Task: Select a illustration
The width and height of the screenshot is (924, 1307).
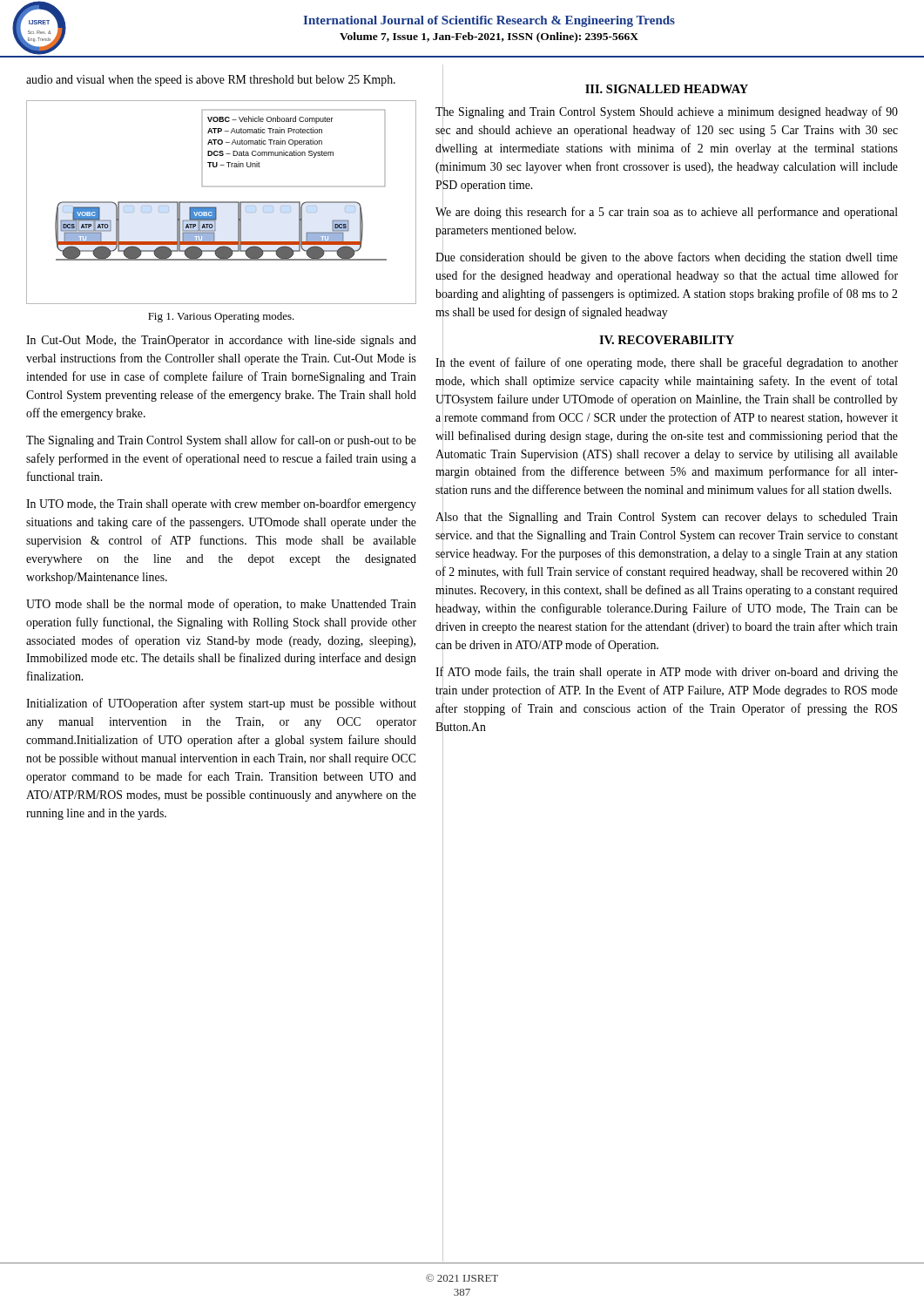Action: click(x=221, y=202)
